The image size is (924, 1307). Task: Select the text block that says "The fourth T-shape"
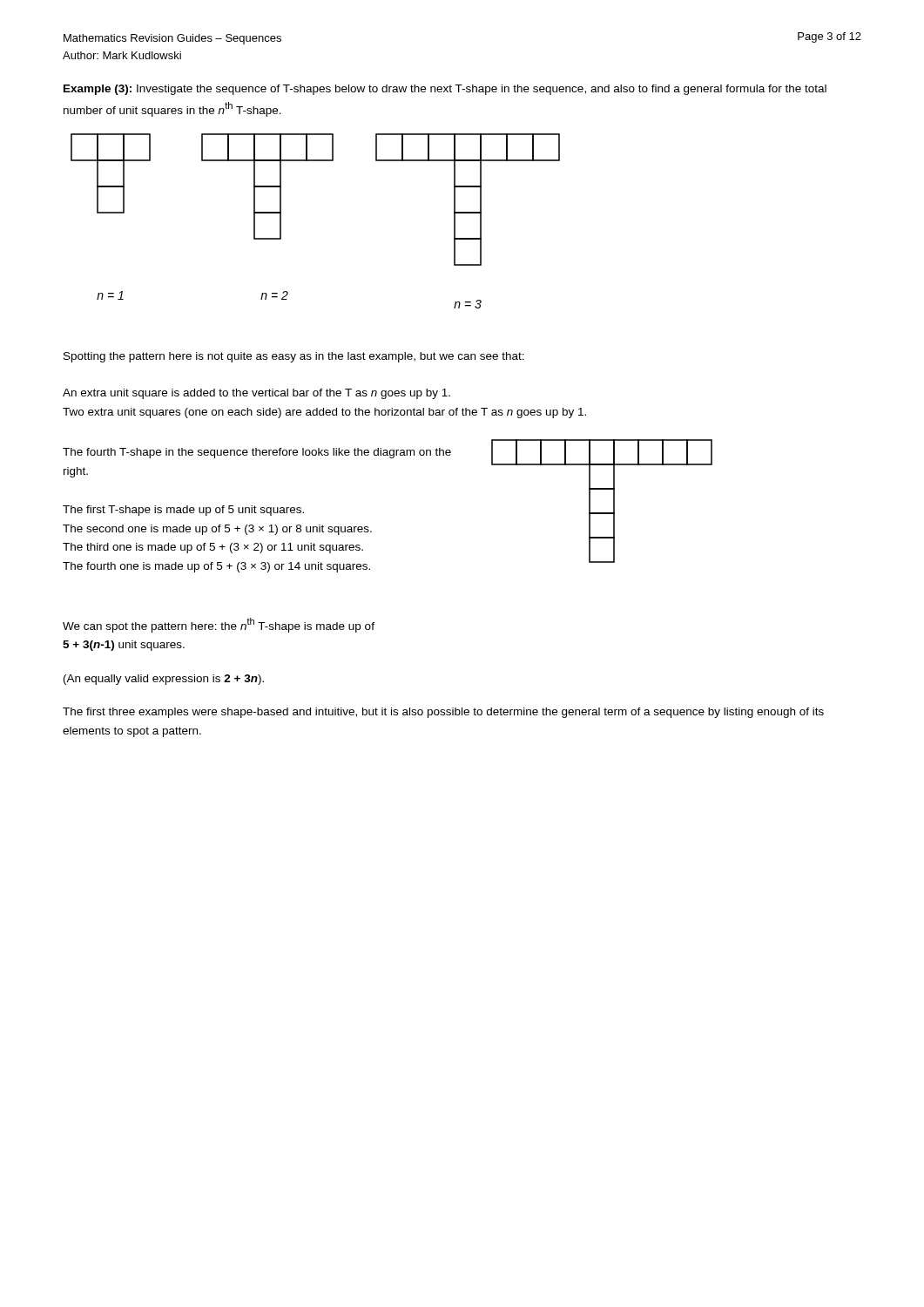(257, 461)
